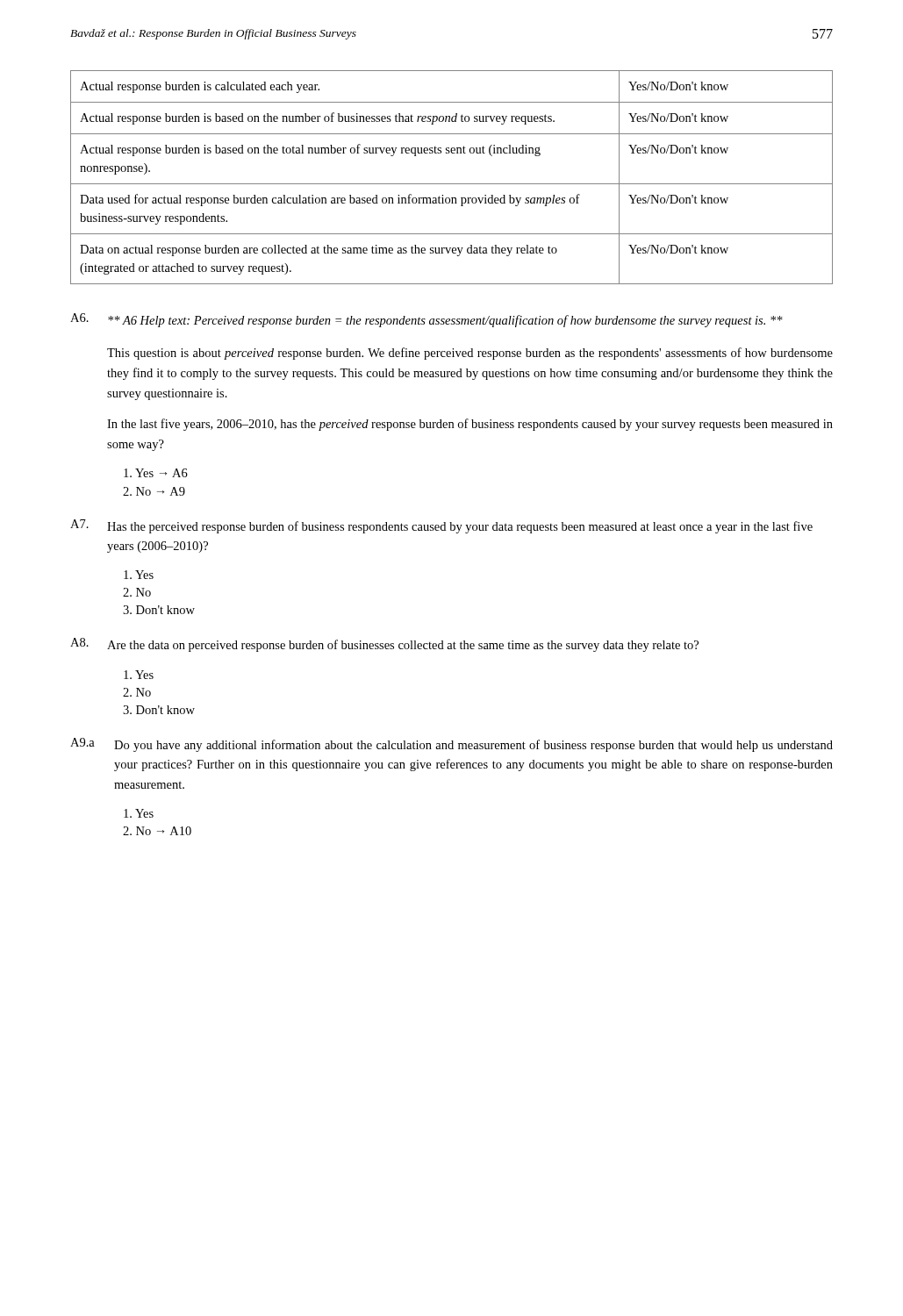Click on the section header containing "A6. ** A6 Help text: Perceived response"
Image resolution: width=903 pixels, height=1316 pixels.
[x=426, y=321]
